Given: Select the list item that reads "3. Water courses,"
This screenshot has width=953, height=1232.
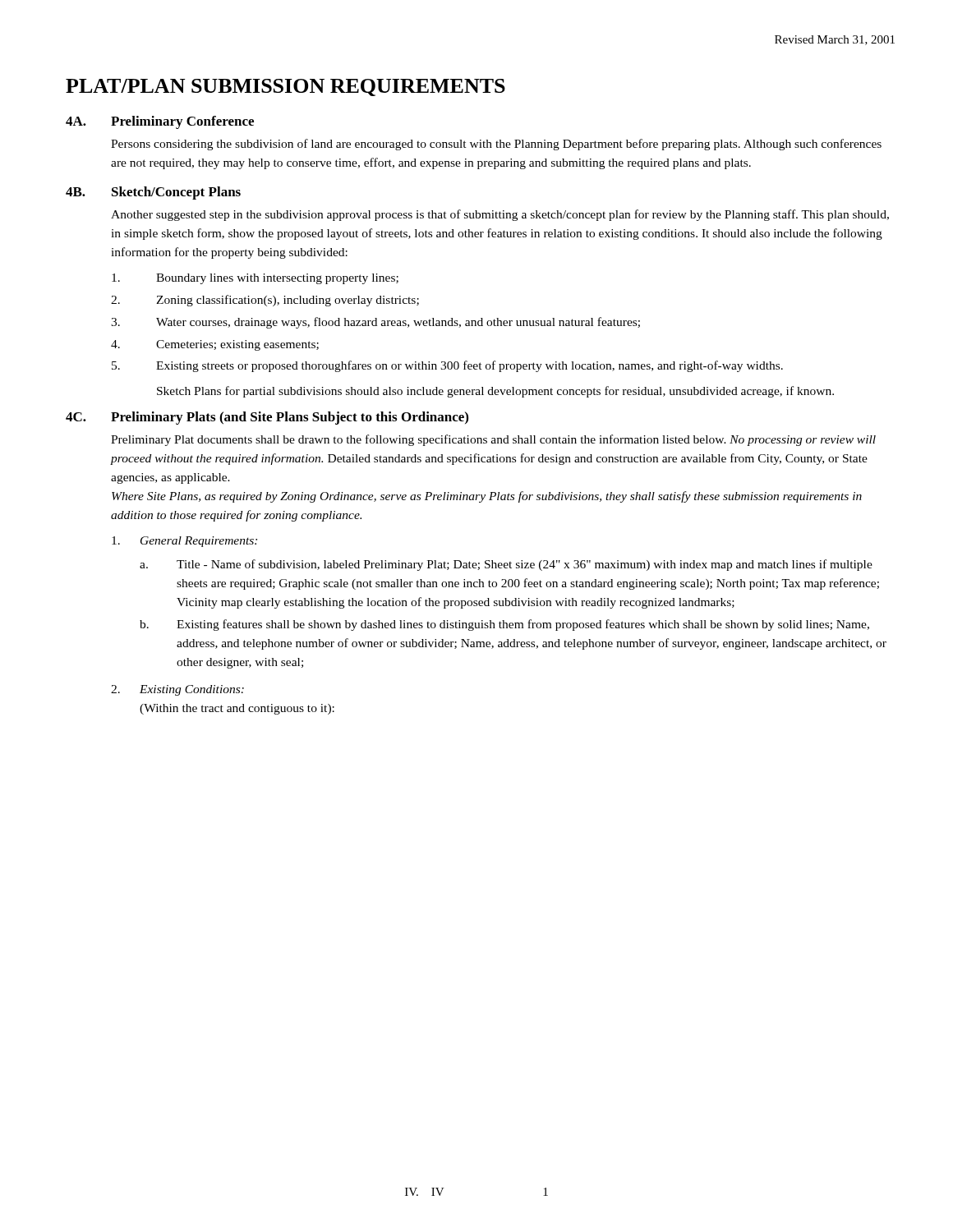Looking at the screenshot, I should [503, 322].
